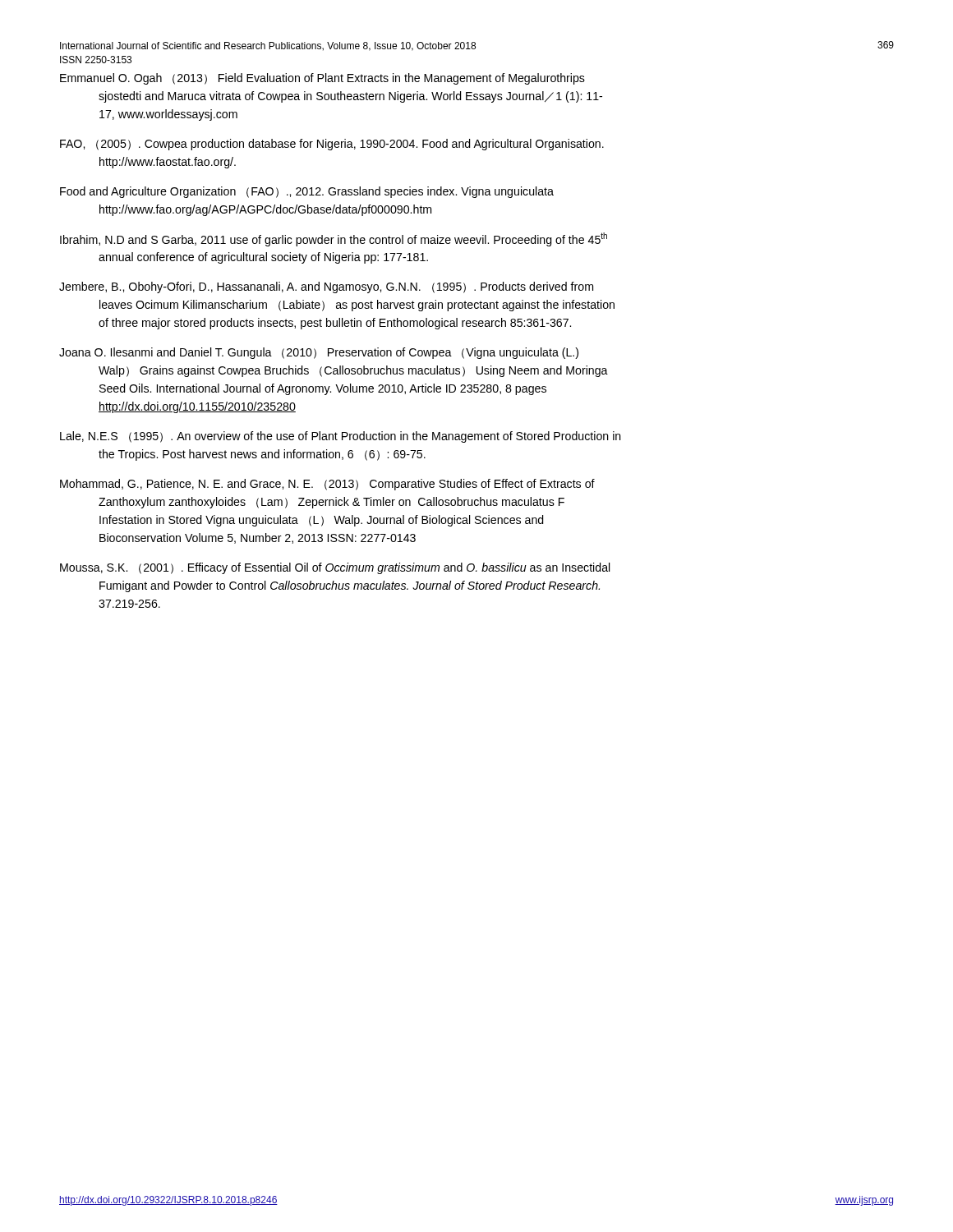The image size is (953, 1232).
Task: Locate the list item containing "Lale, N.E.S （1995）."
Action: click(476, 445)
